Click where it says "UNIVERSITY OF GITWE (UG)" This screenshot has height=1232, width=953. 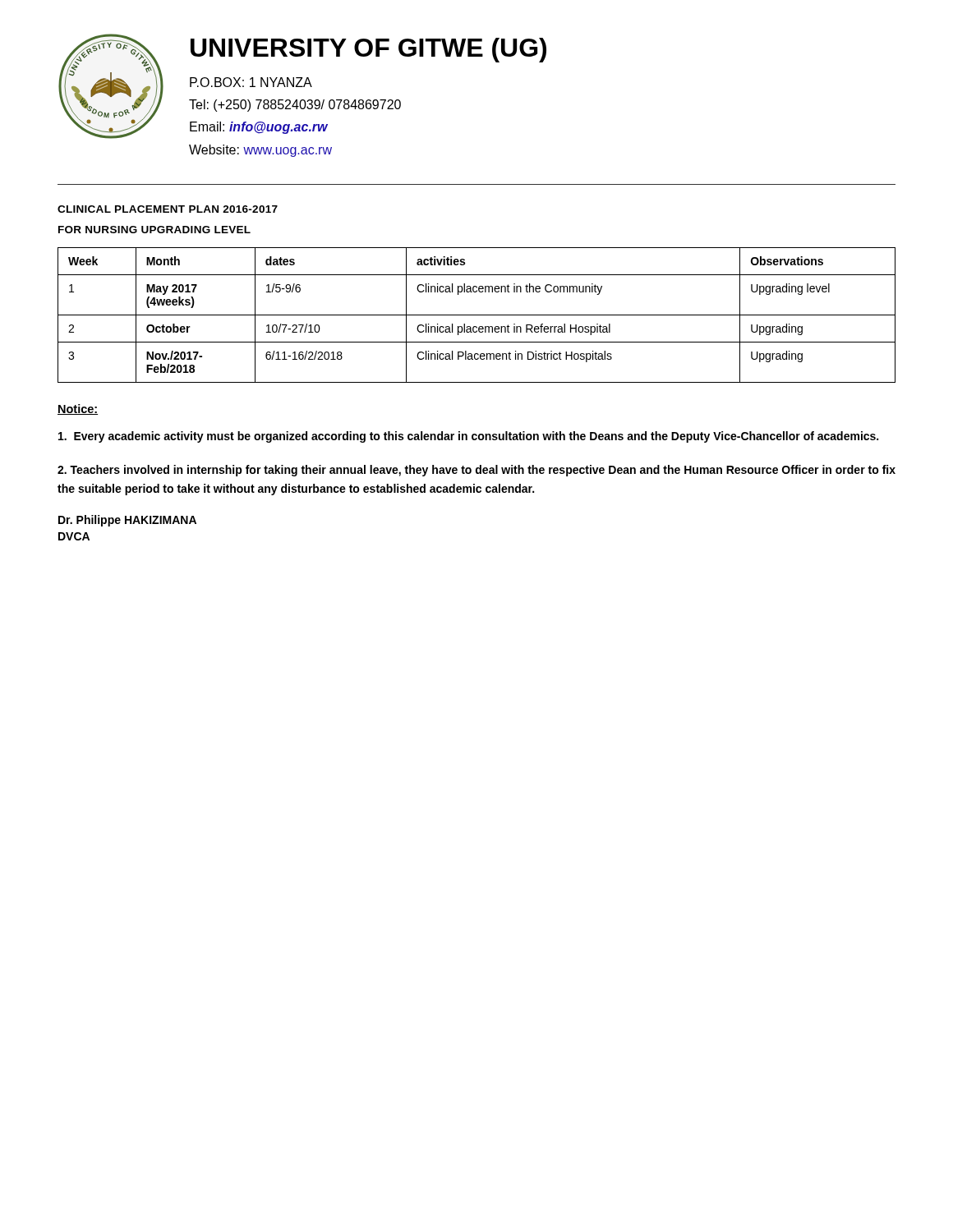click(368, 48)
